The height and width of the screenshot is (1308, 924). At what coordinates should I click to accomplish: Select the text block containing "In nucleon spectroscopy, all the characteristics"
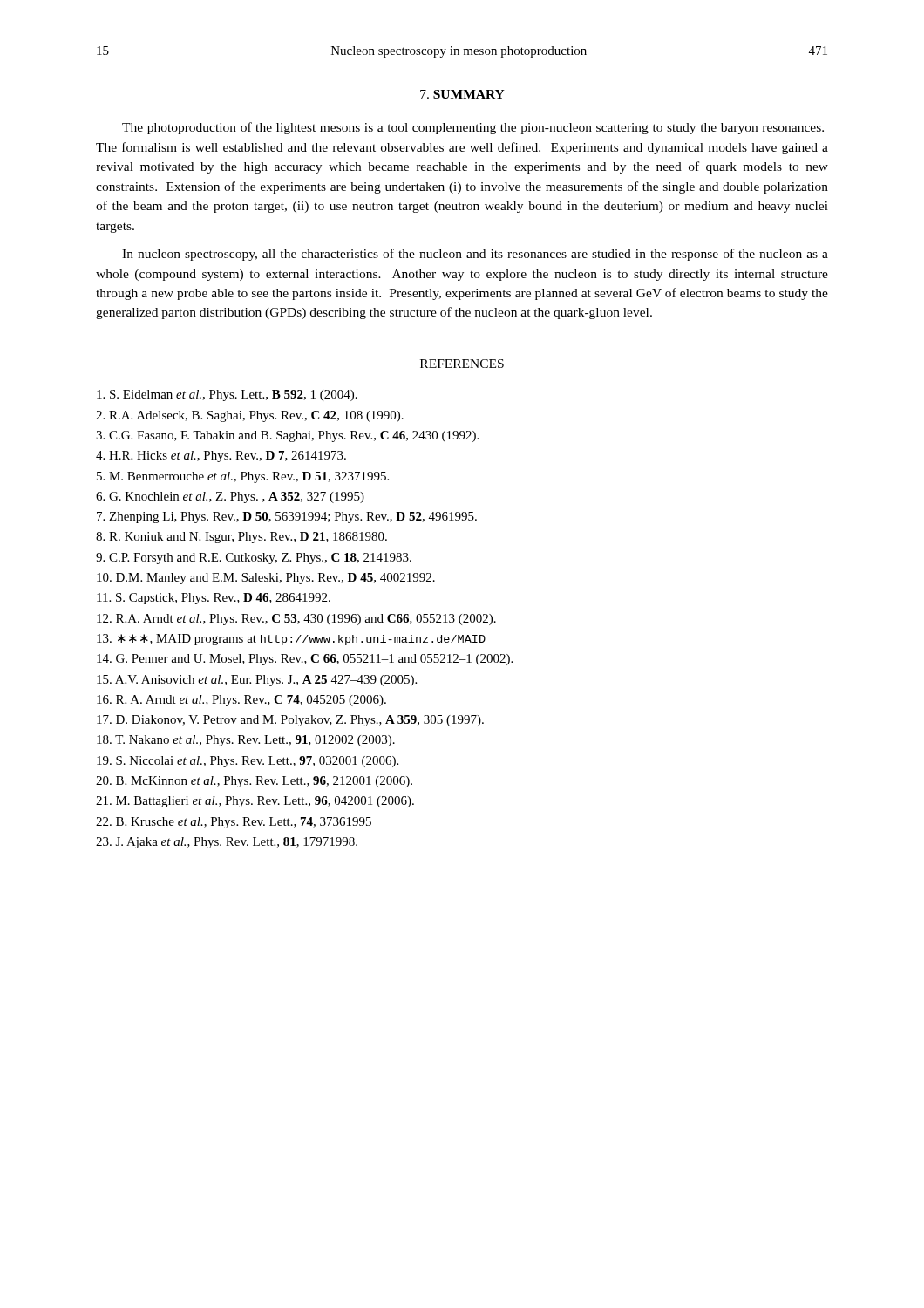[462, 283]
